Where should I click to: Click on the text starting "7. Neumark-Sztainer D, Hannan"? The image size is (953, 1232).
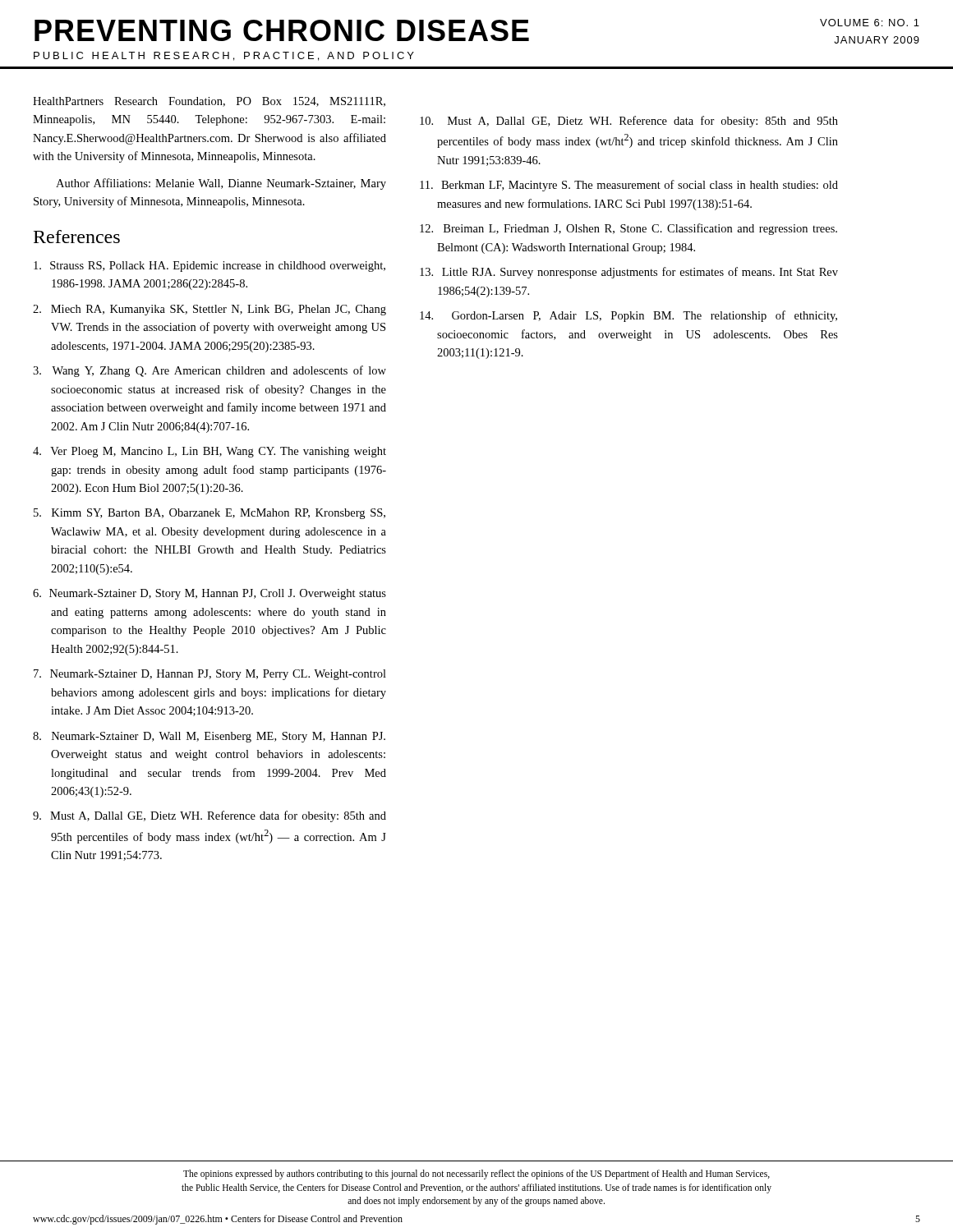pyautogui.click(x=210, y=692)
